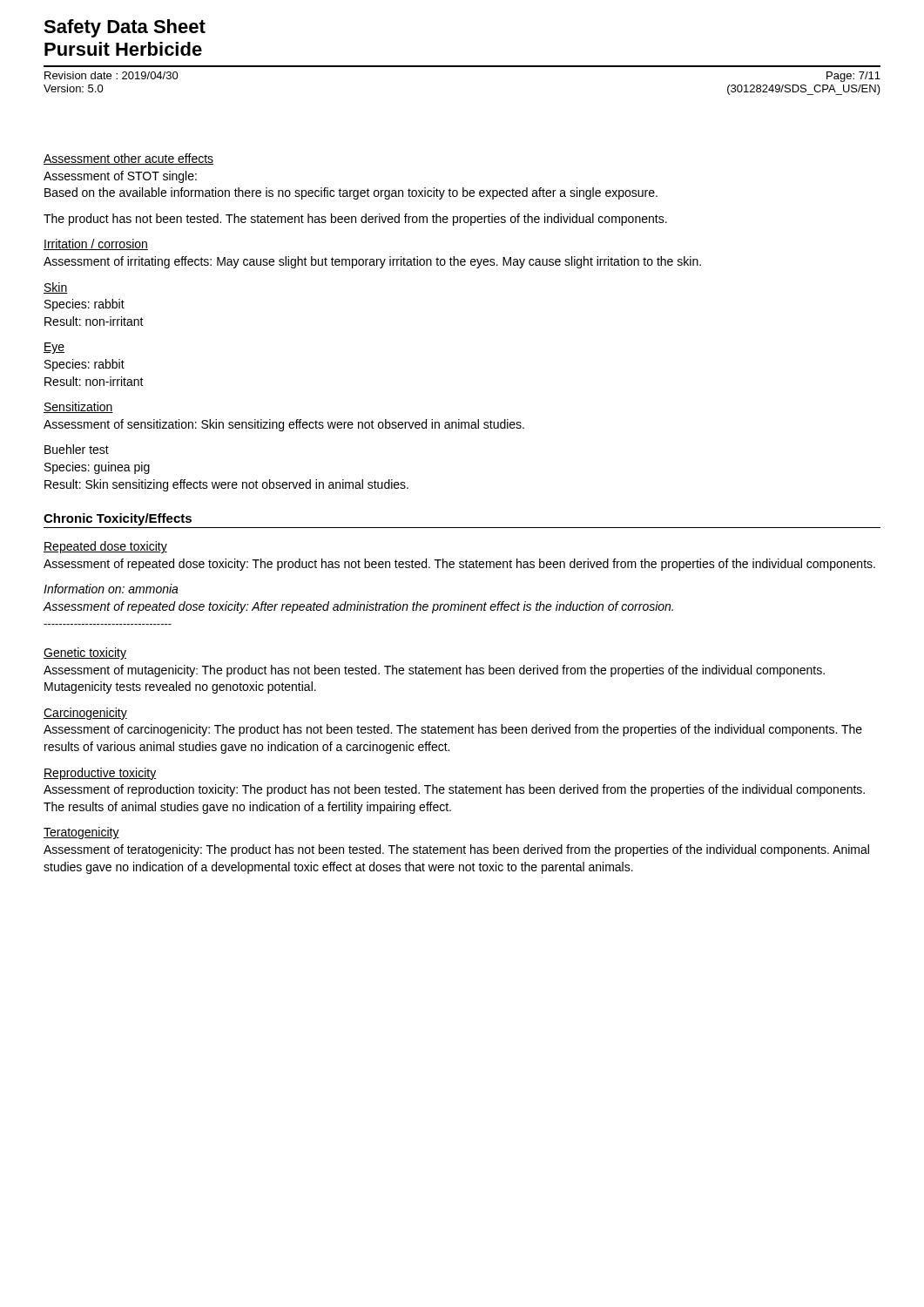Image resolution: width=924 pixels, height=1307 pixels.
Task: Click on the text starting "Irritation / corrosion Assessment"
Action: 373,253
